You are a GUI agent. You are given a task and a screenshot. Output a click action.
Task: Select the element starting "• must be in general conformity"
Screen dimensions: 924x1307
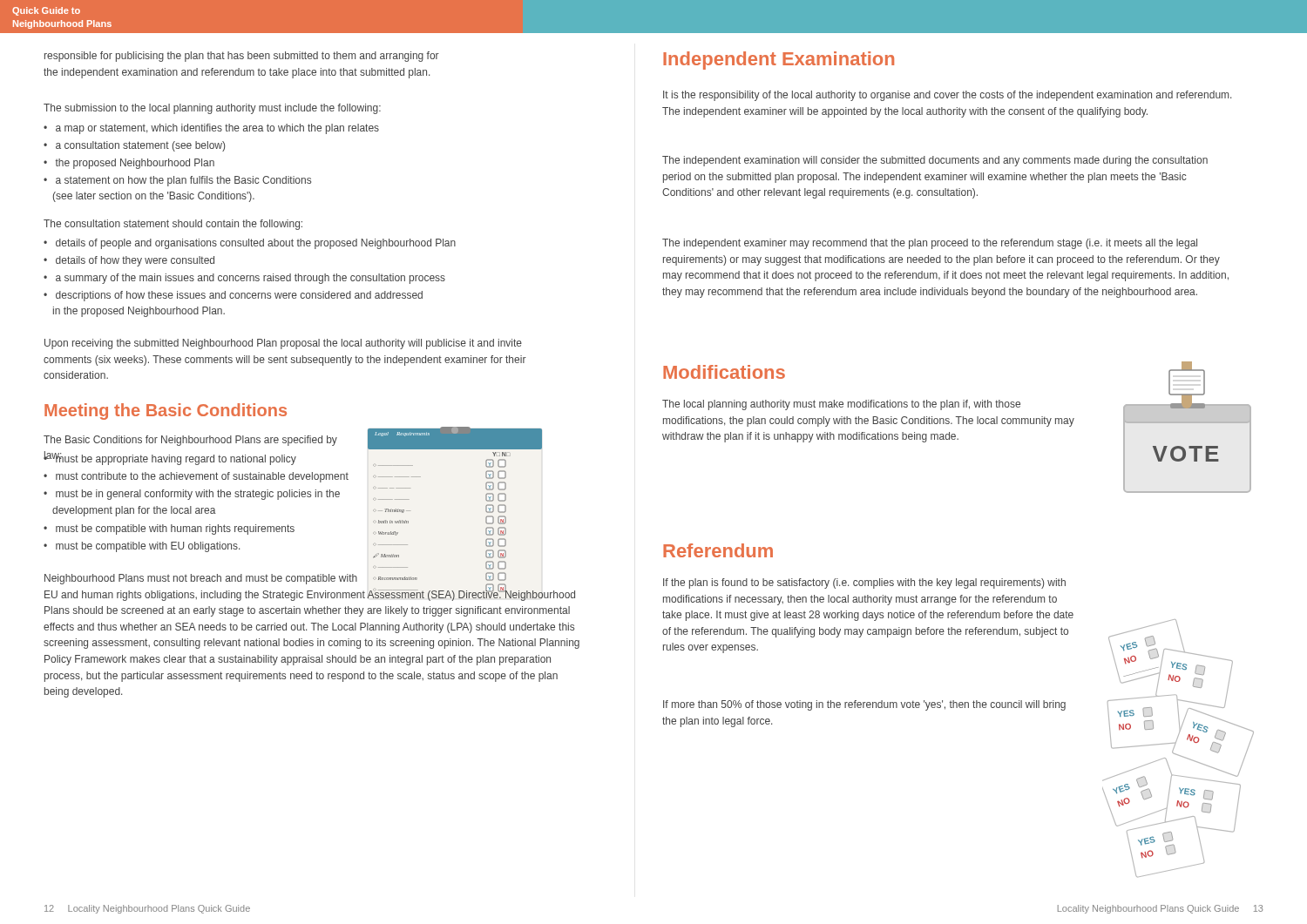[192, 502]
